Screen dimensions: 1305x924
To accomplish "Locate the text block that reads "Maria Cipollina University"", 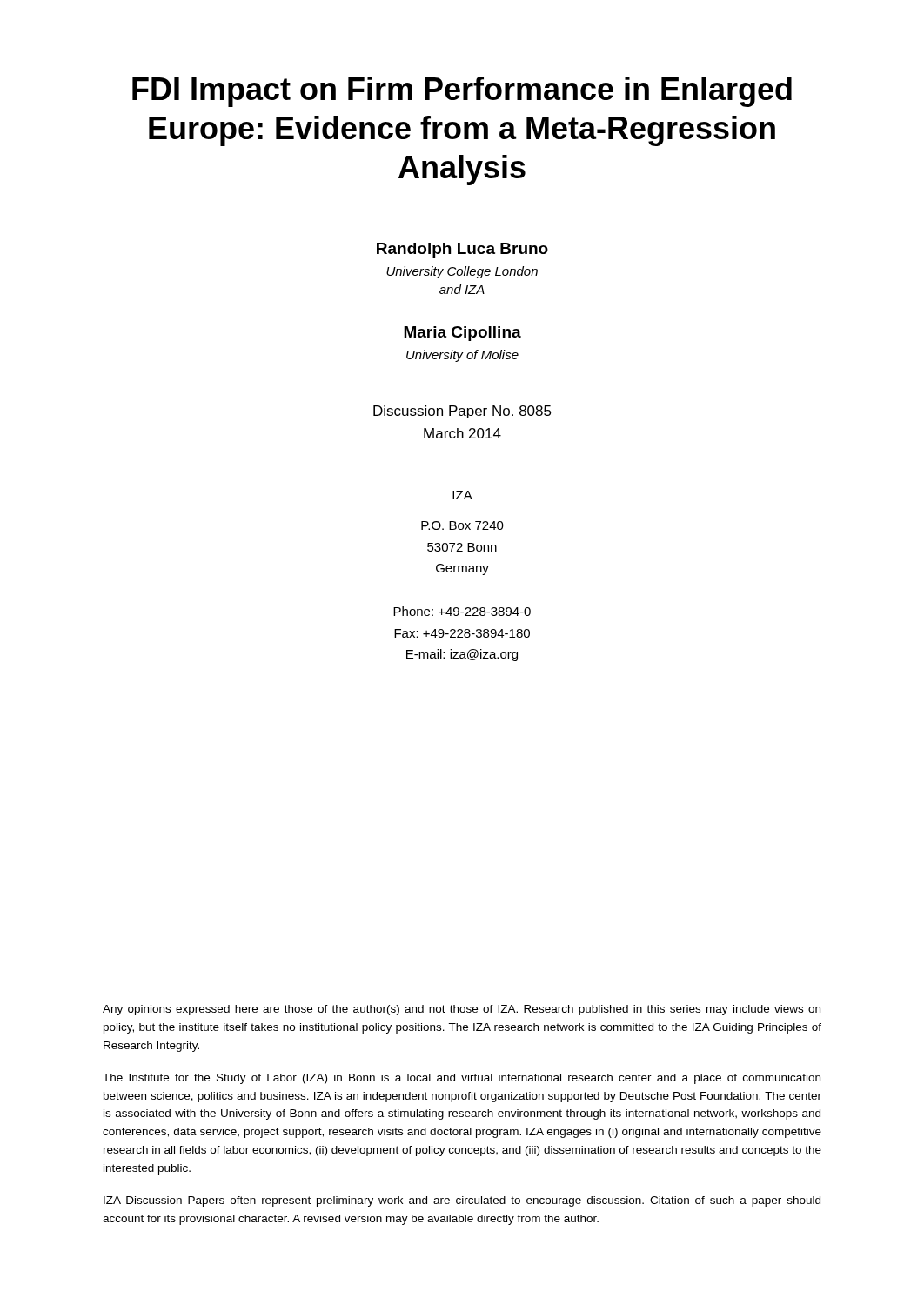I will [462, 343].
